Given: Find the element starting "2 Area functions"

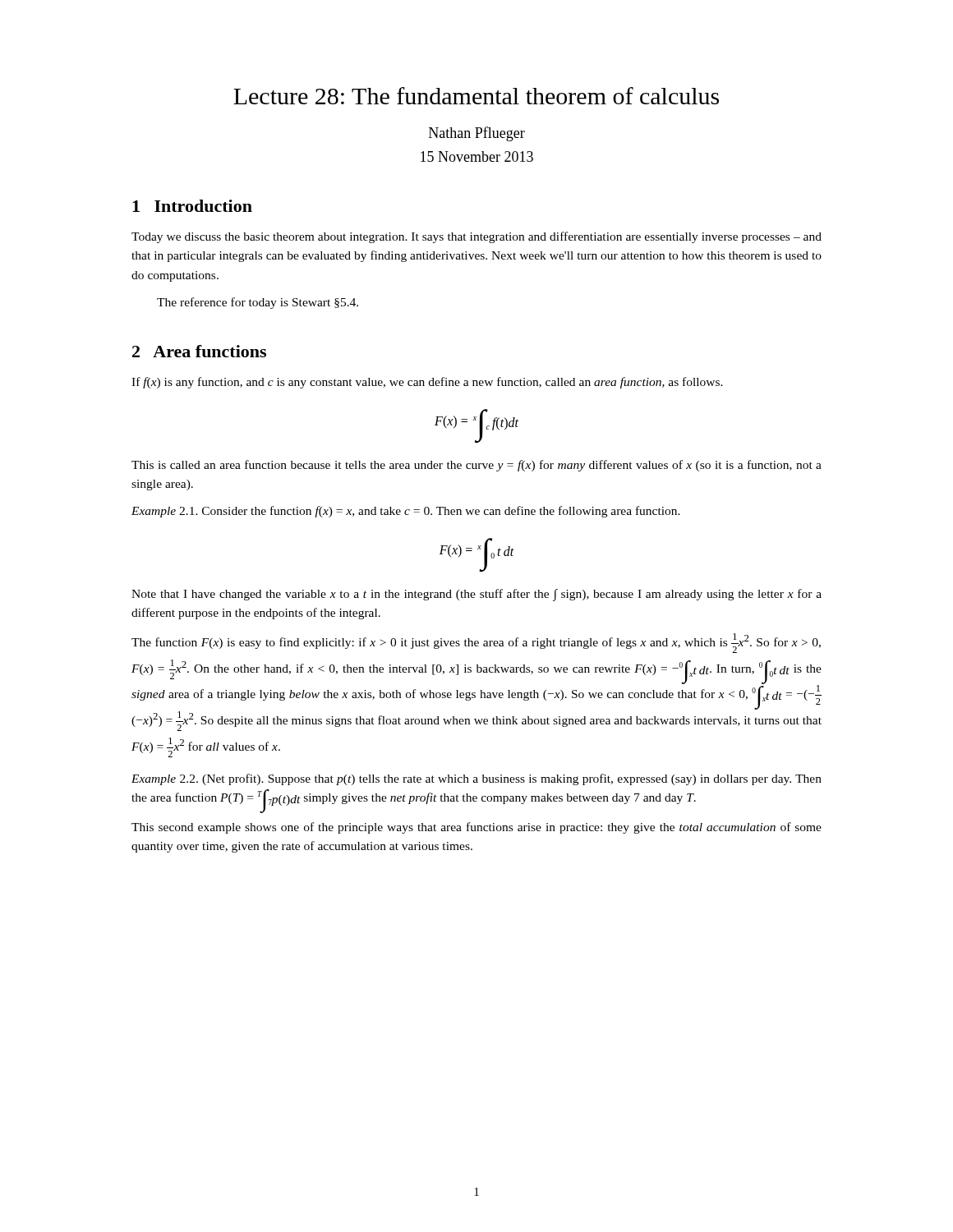Looking at the screenshot, I should [x=199, y=351].
